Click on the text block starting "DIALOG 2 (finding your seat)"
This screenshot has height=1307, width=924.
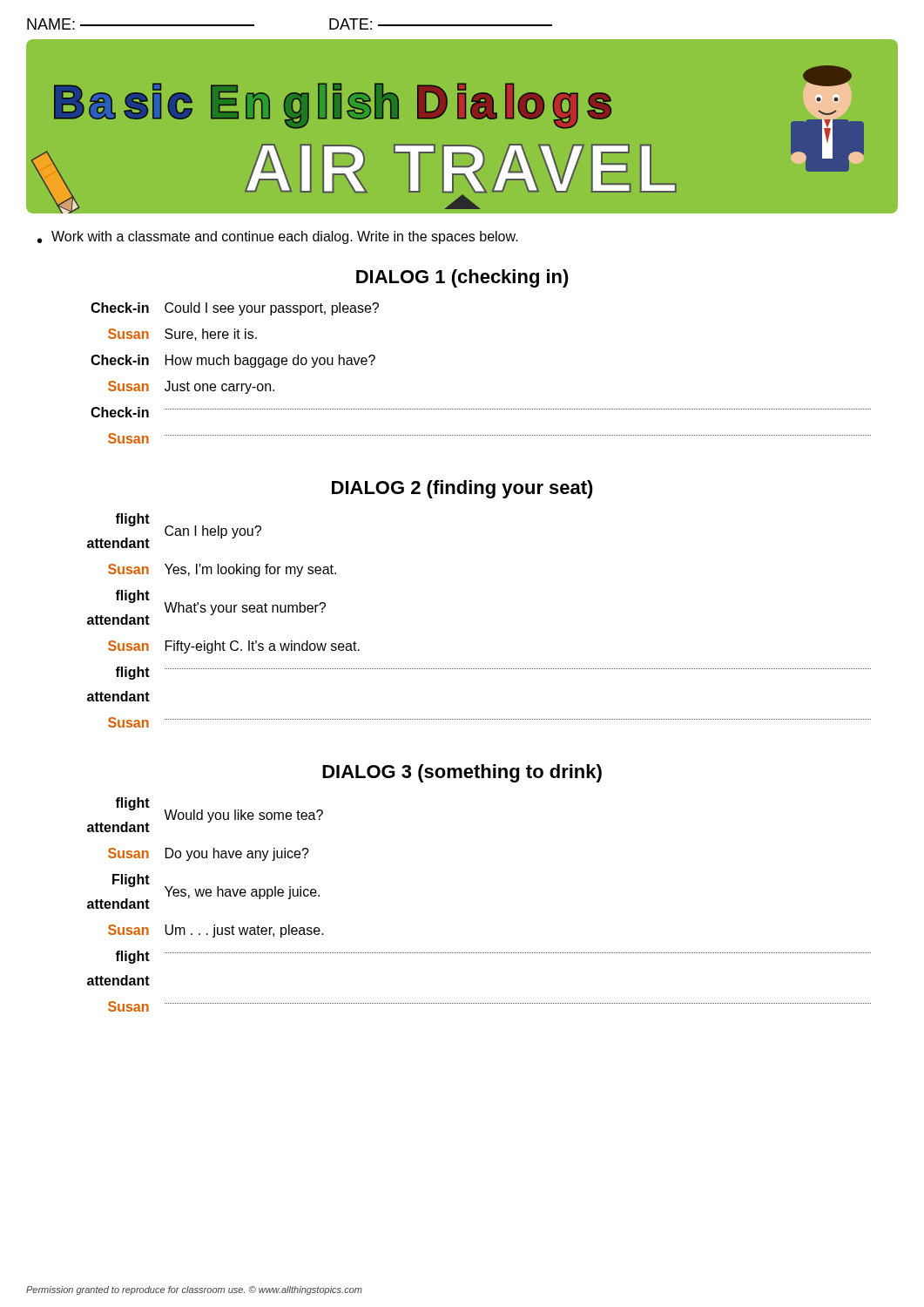(x=462, y=488)
